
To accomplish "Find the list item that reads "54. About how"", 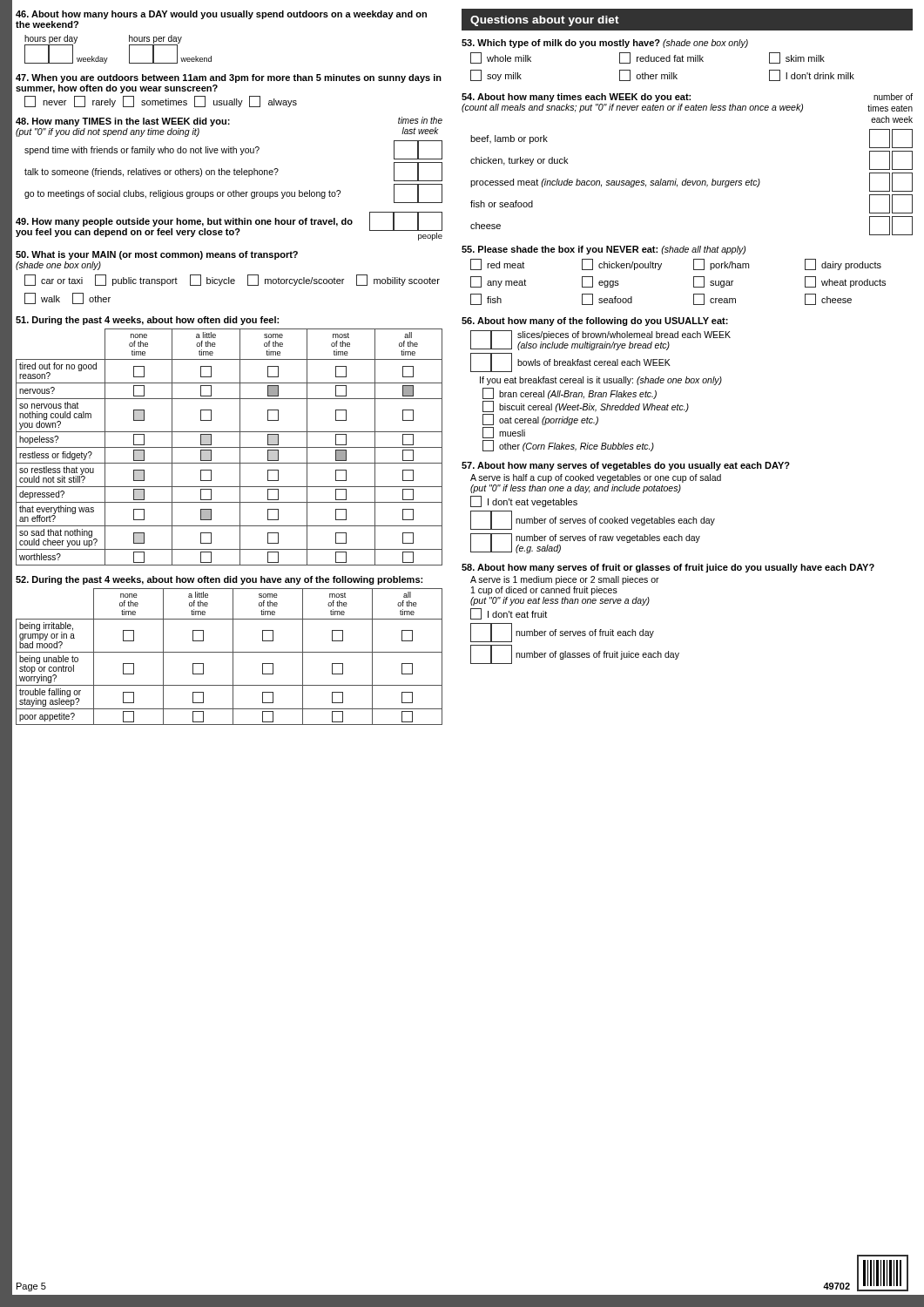I will (687, 98).
